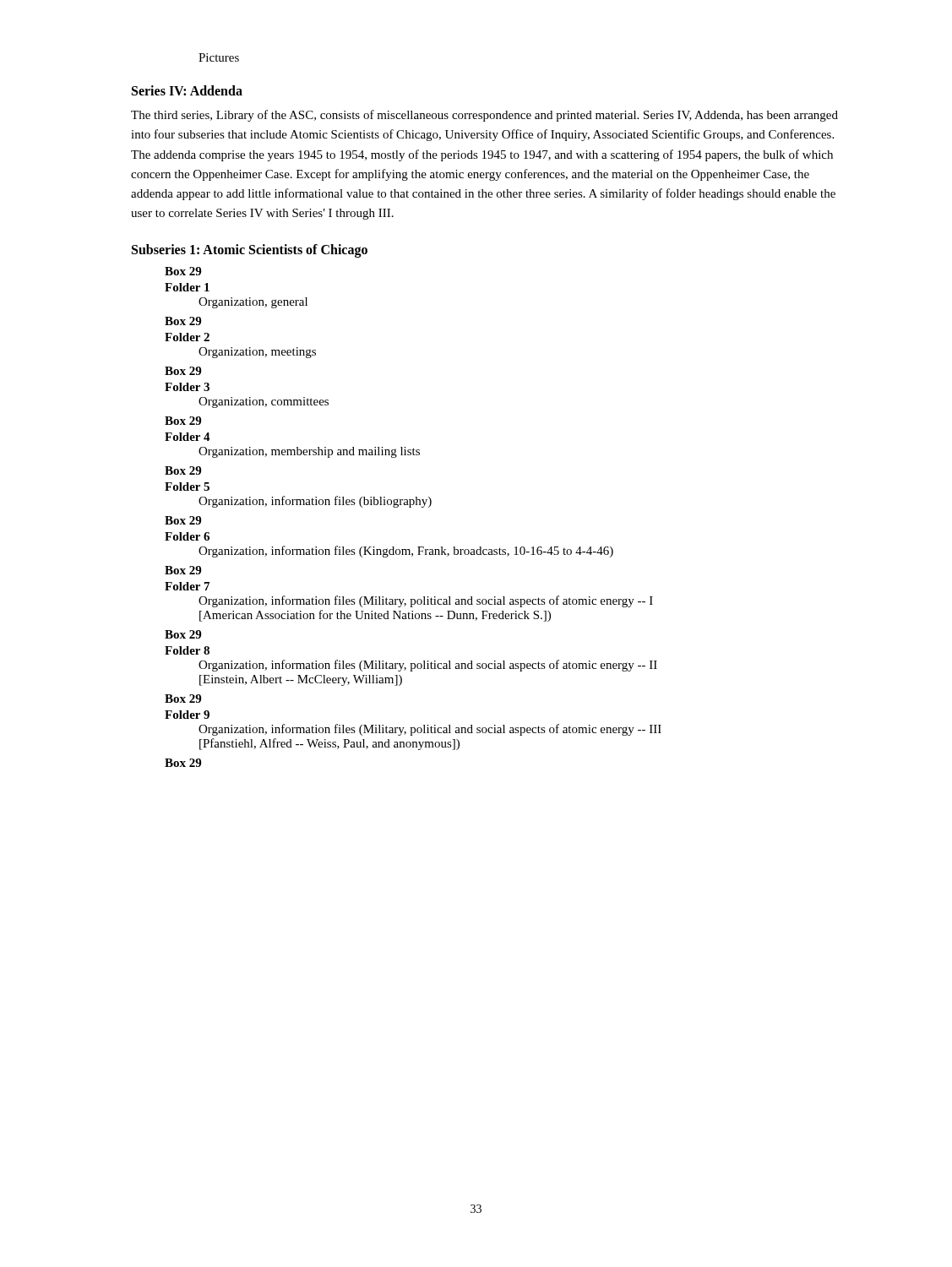
Task: Navigate to the region starting "Folder 9"
Action: pos(187,714)
